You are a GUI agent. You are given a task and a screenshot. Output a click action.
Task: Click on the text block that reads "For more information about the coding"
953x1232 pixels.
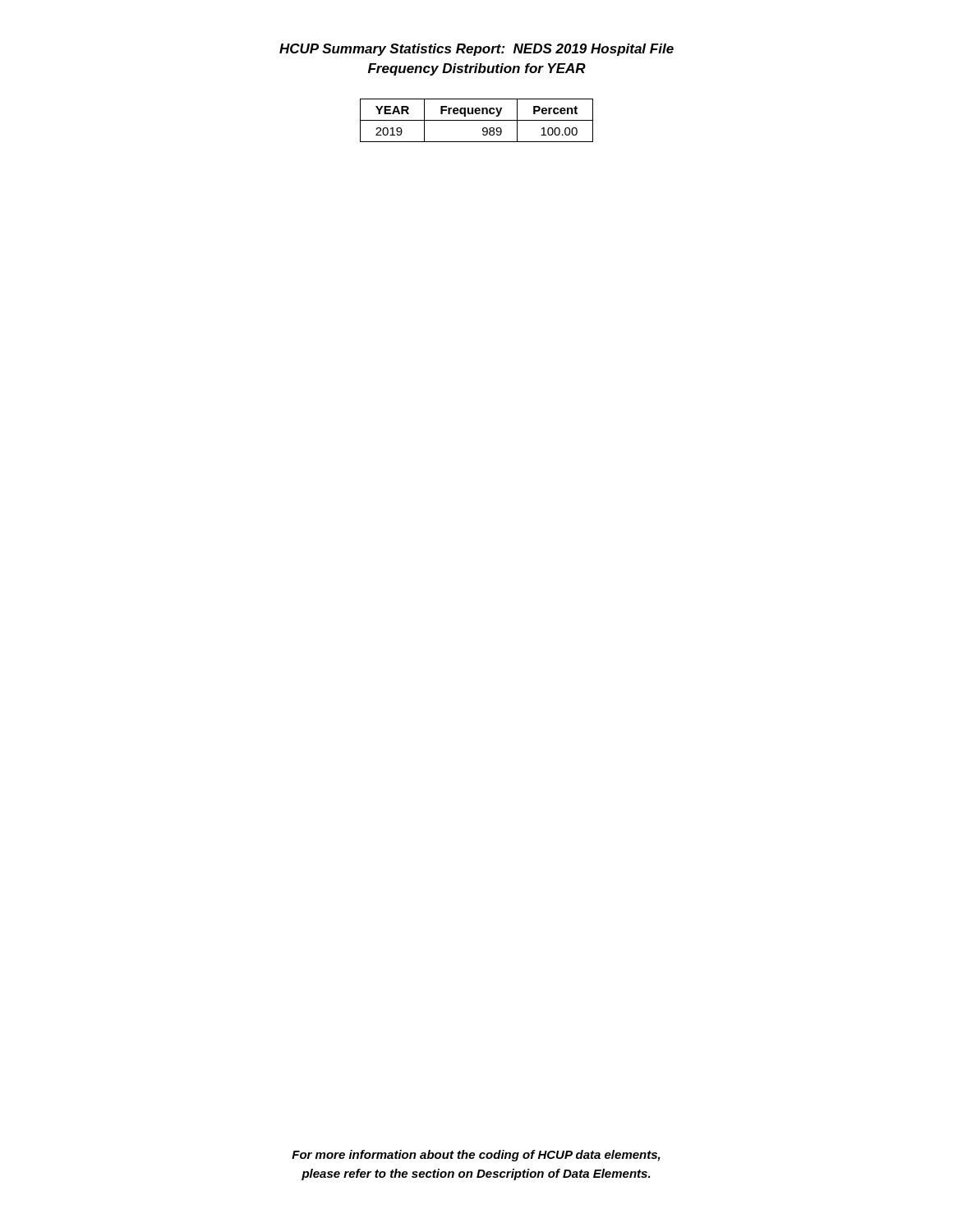tap(476, 1164)
